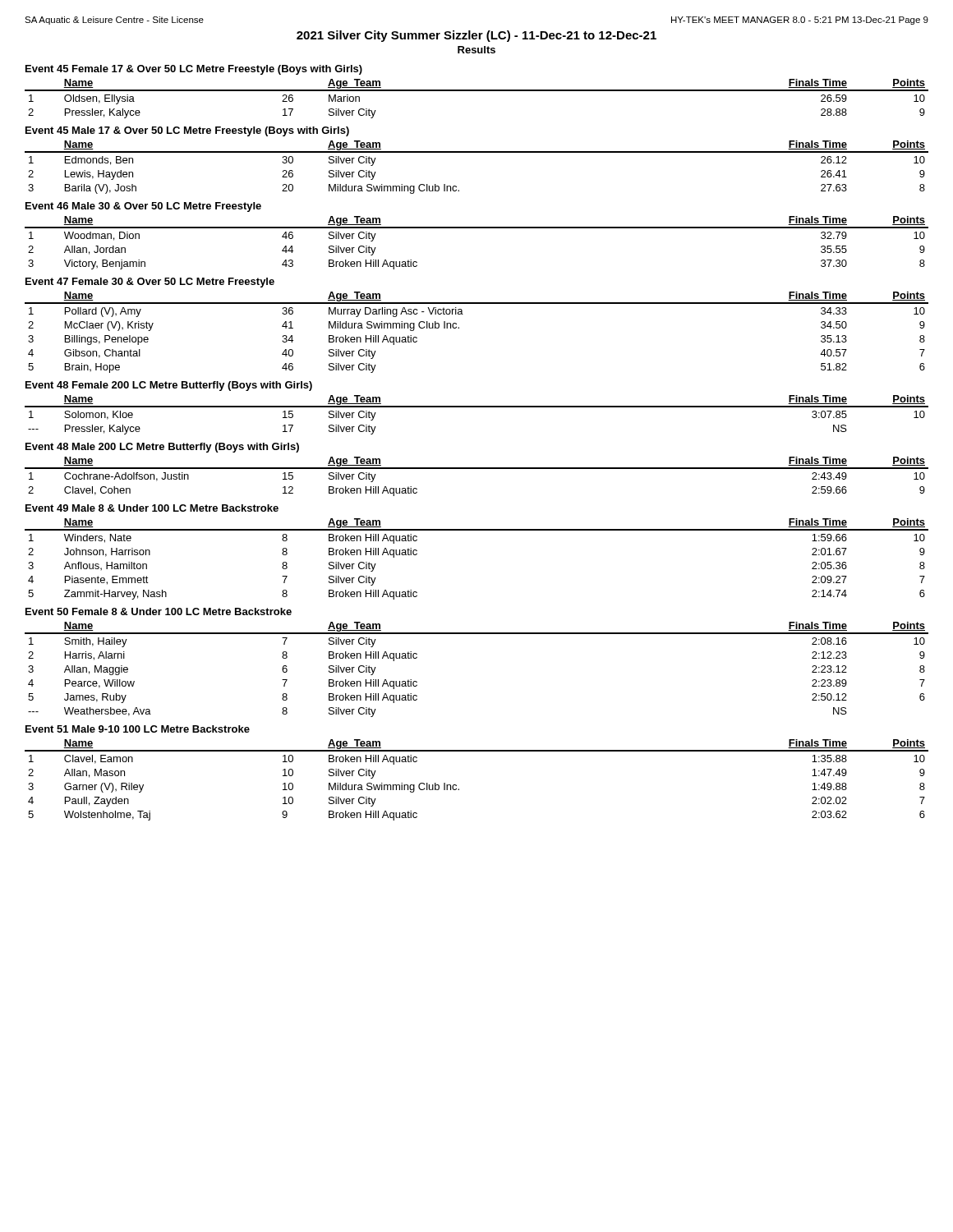Where is the section header that starts "Event 47 Female 30"?
953x1232 pixels.
(150, 281)
